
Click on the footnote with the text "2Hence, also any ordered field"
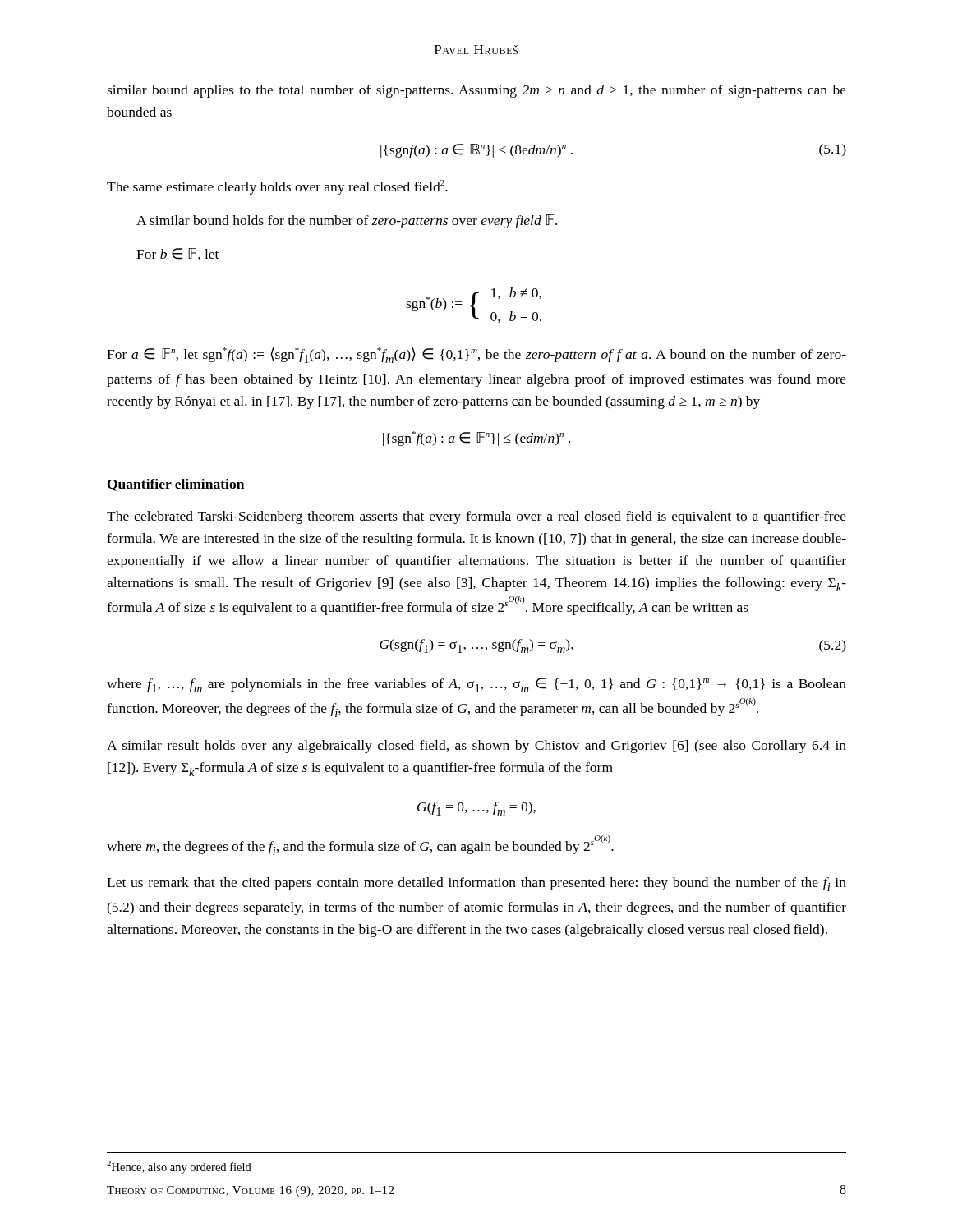coord(179,1166)
